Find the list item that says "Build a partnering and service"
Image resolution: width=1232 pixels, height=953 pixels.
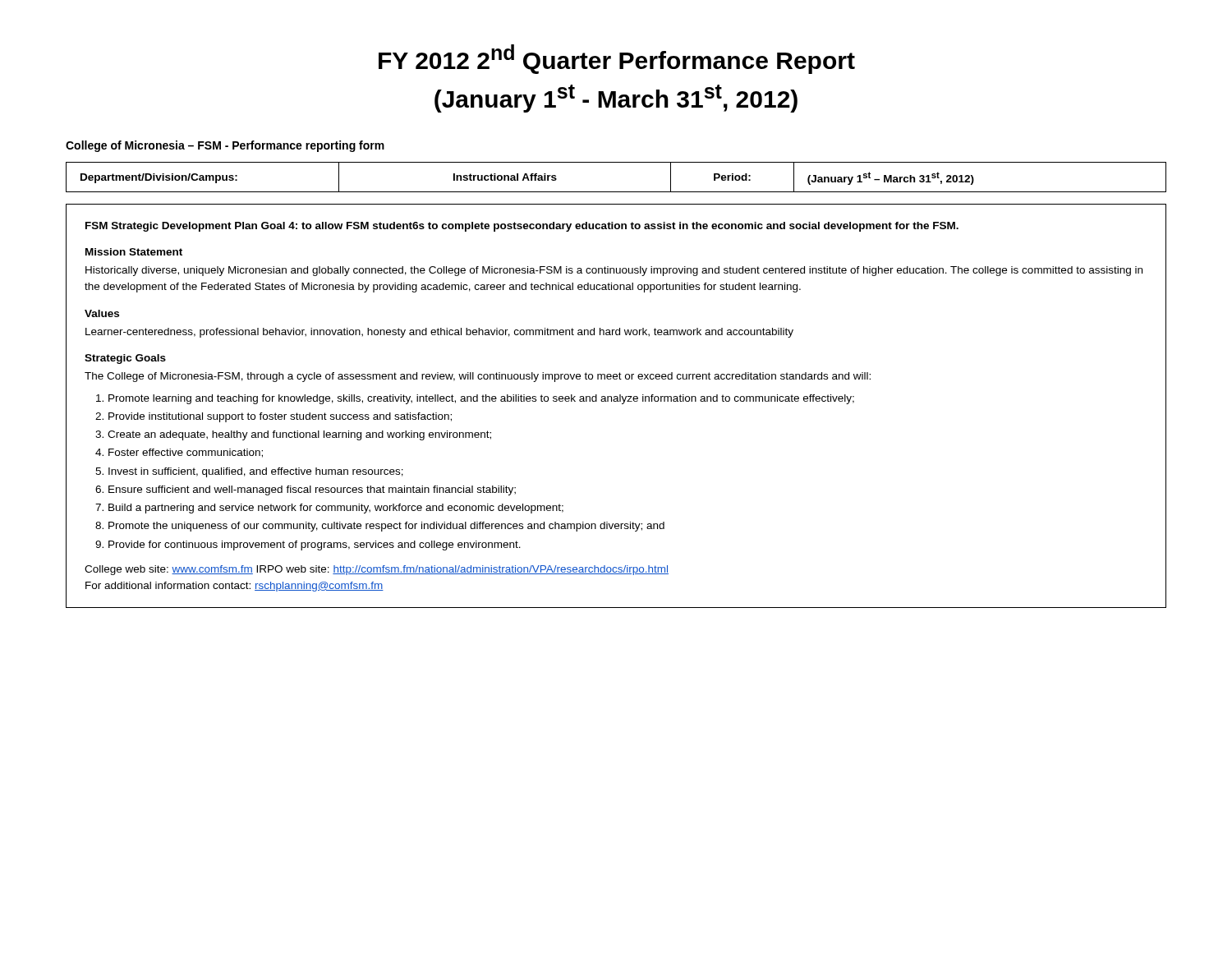(336, 507)
